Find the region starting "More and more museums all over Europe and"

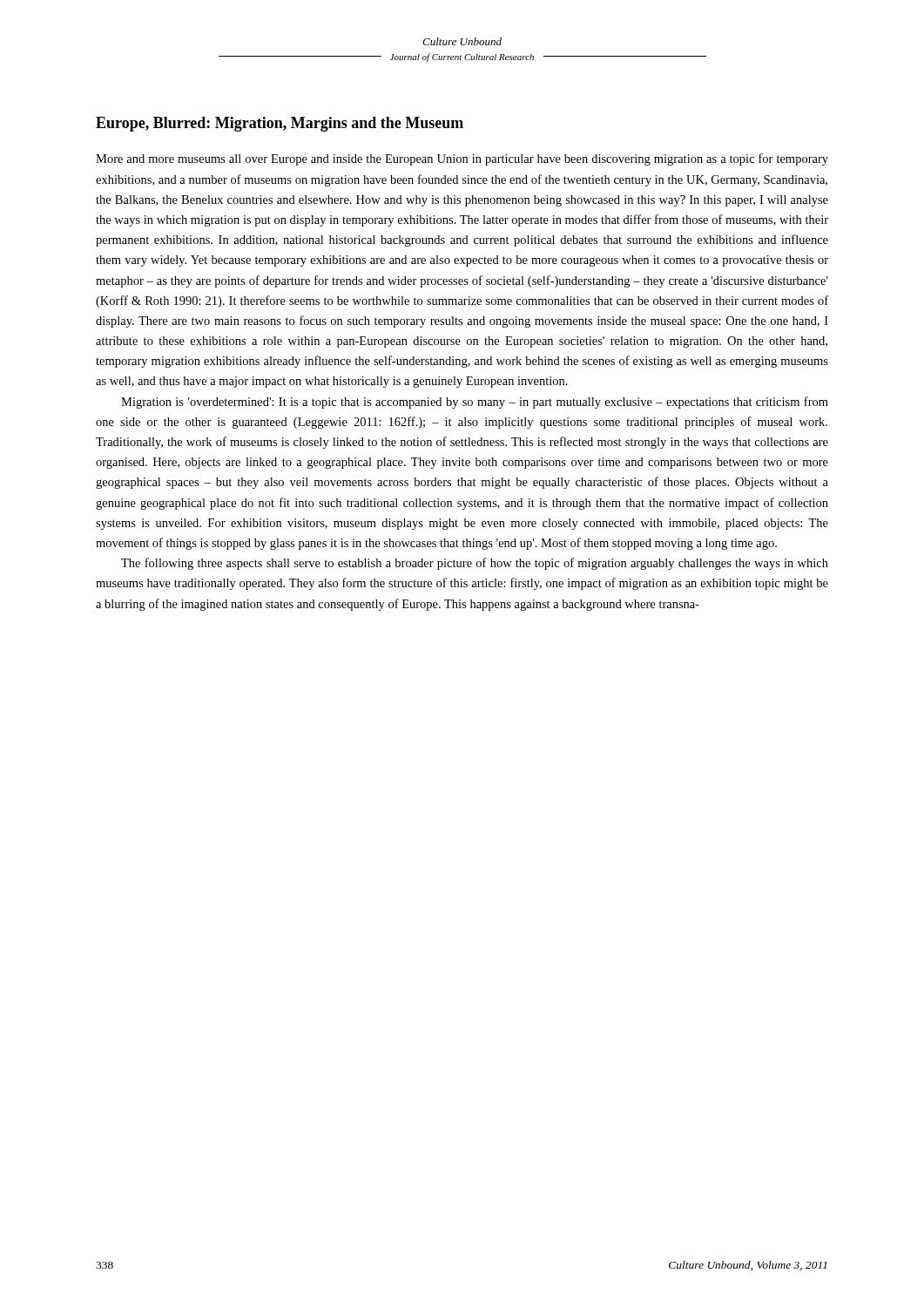462,382
